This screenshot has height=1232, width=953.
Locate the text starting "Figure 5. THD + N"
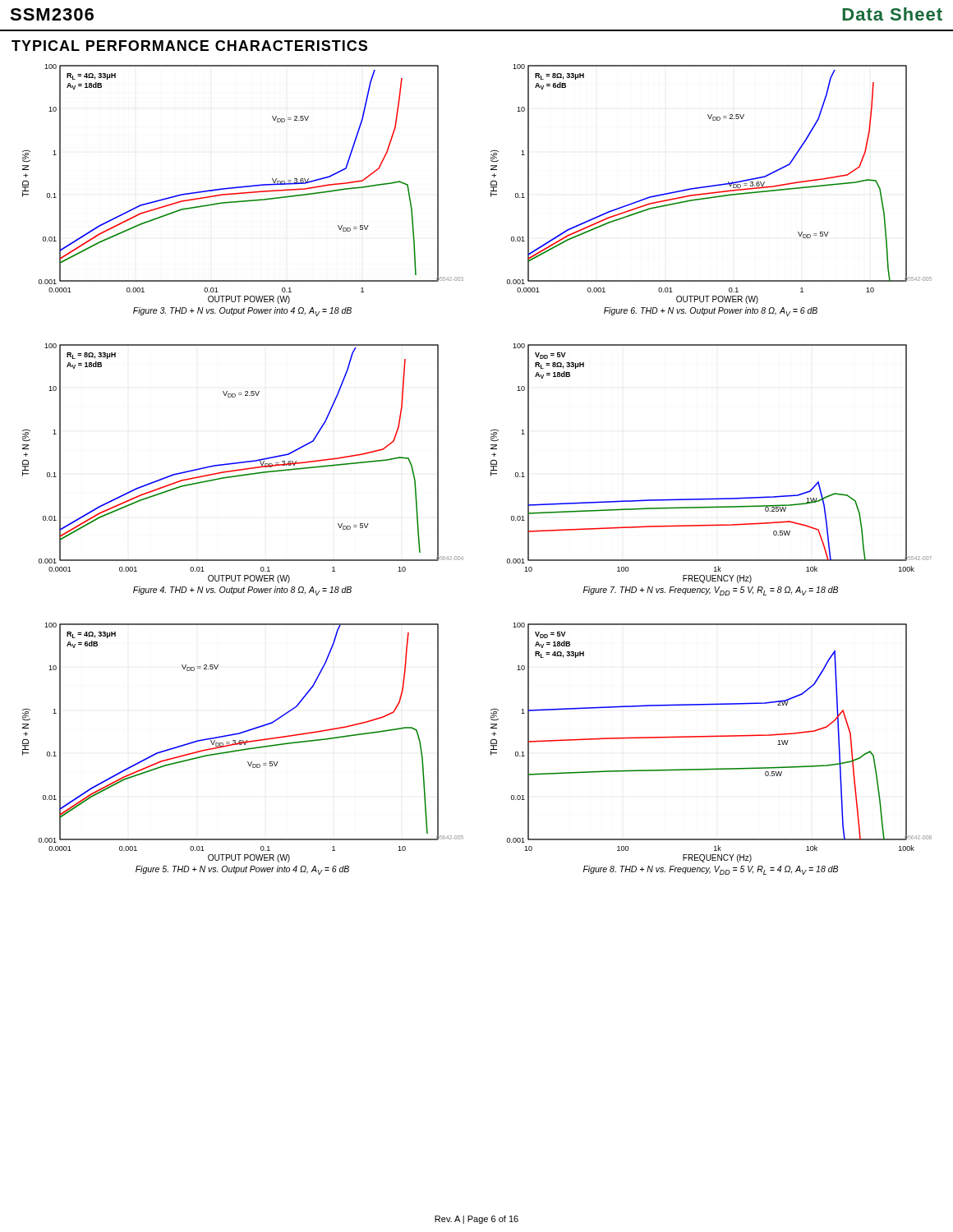[x=242, y=870]
